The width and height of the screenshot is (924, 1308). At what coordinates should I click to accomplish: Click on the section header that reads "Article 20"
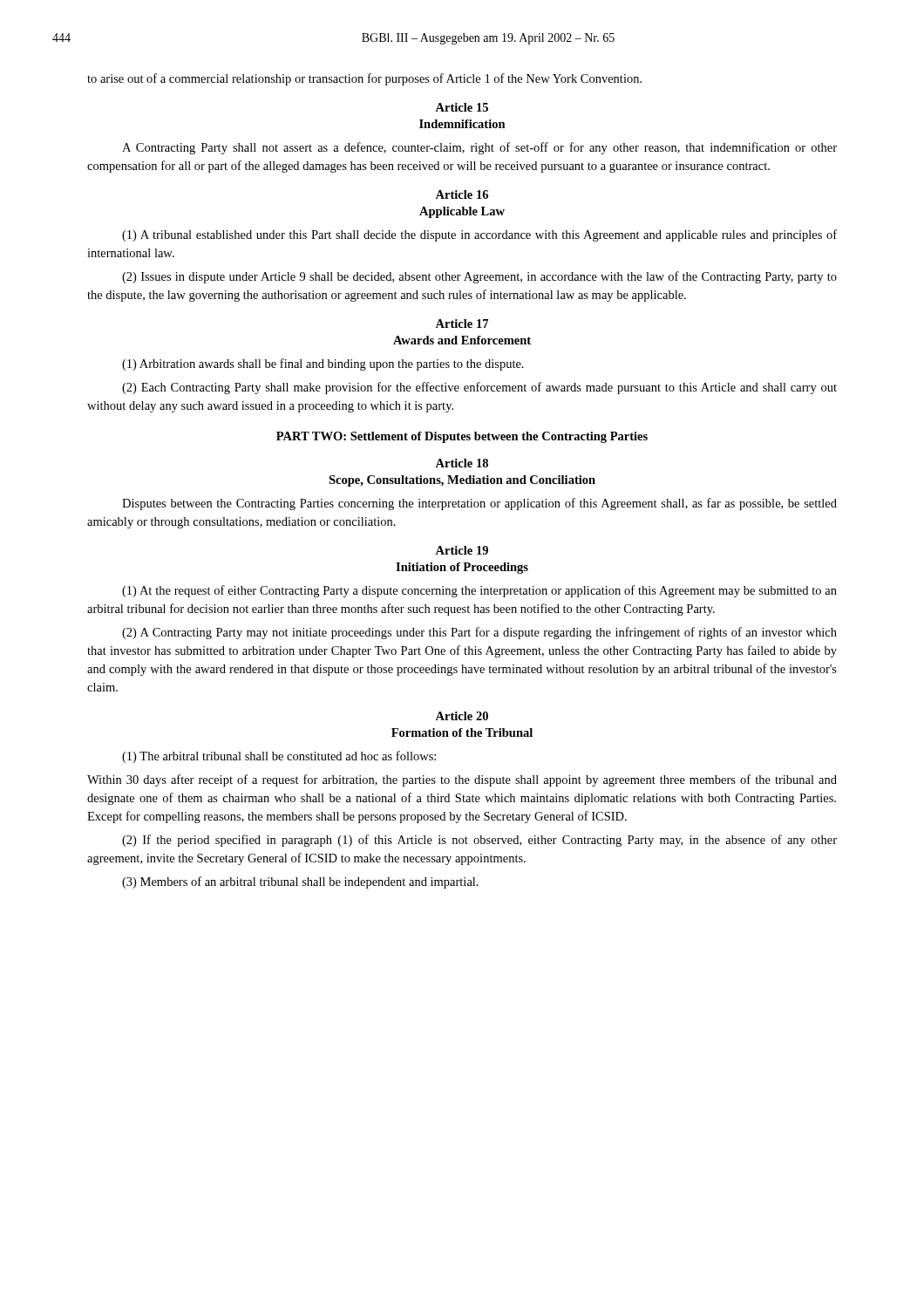point(462,716)
